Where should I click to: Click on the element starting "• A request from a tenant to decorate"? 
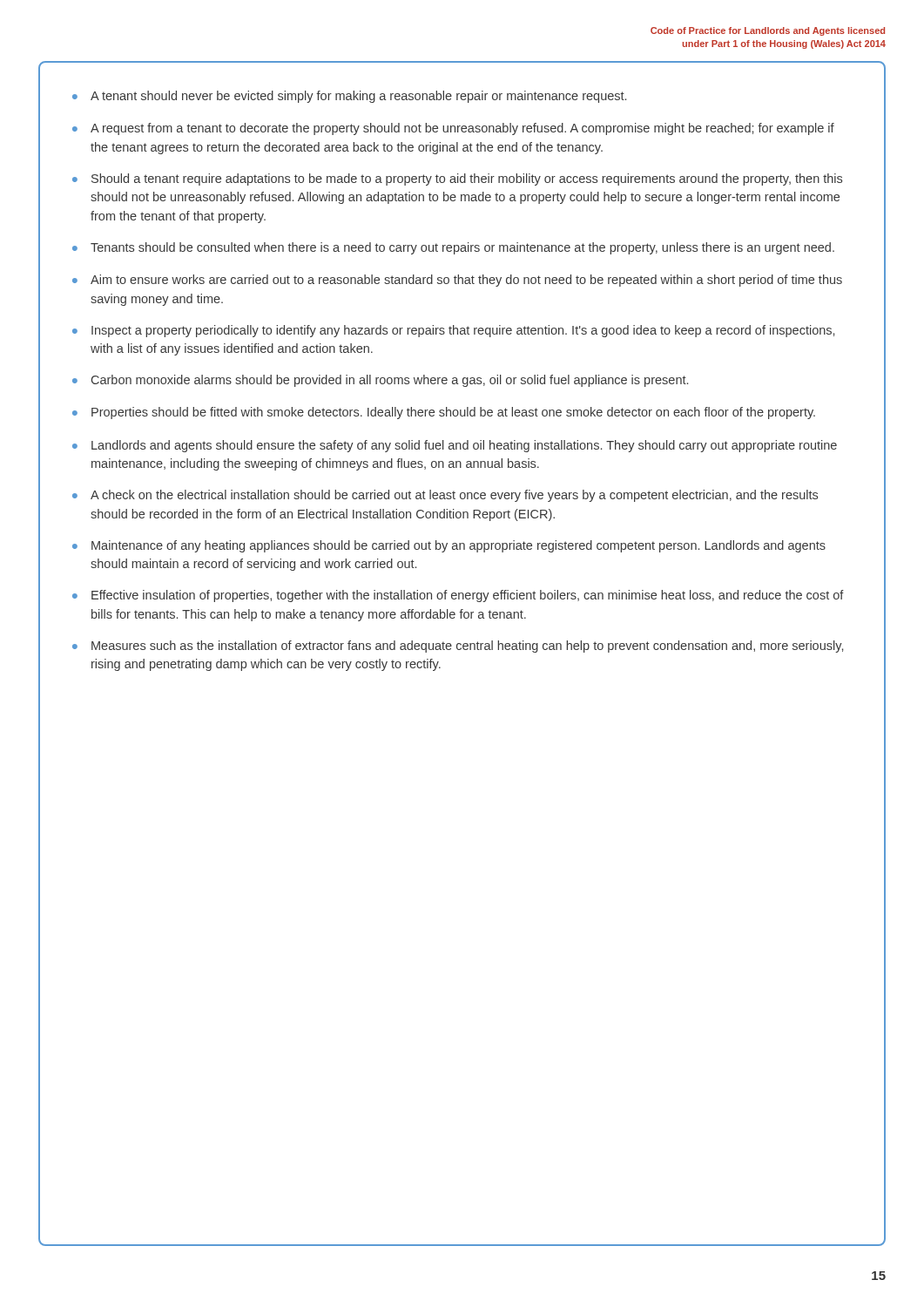point(462,139)
